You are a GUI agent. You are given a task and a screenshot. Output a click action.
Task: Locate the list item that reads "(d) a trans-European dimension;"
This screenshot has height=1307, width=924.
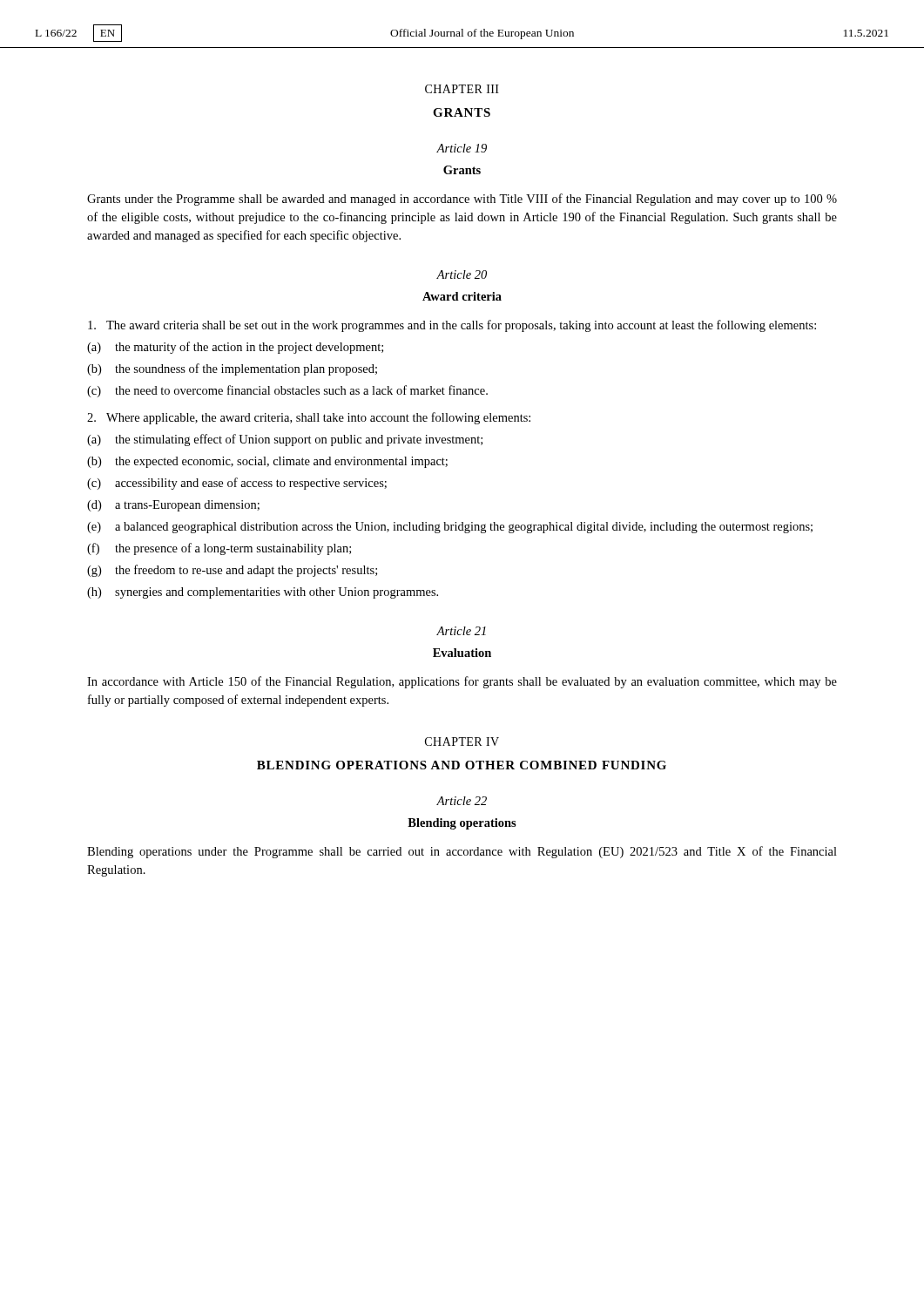(x=173, y=506)
